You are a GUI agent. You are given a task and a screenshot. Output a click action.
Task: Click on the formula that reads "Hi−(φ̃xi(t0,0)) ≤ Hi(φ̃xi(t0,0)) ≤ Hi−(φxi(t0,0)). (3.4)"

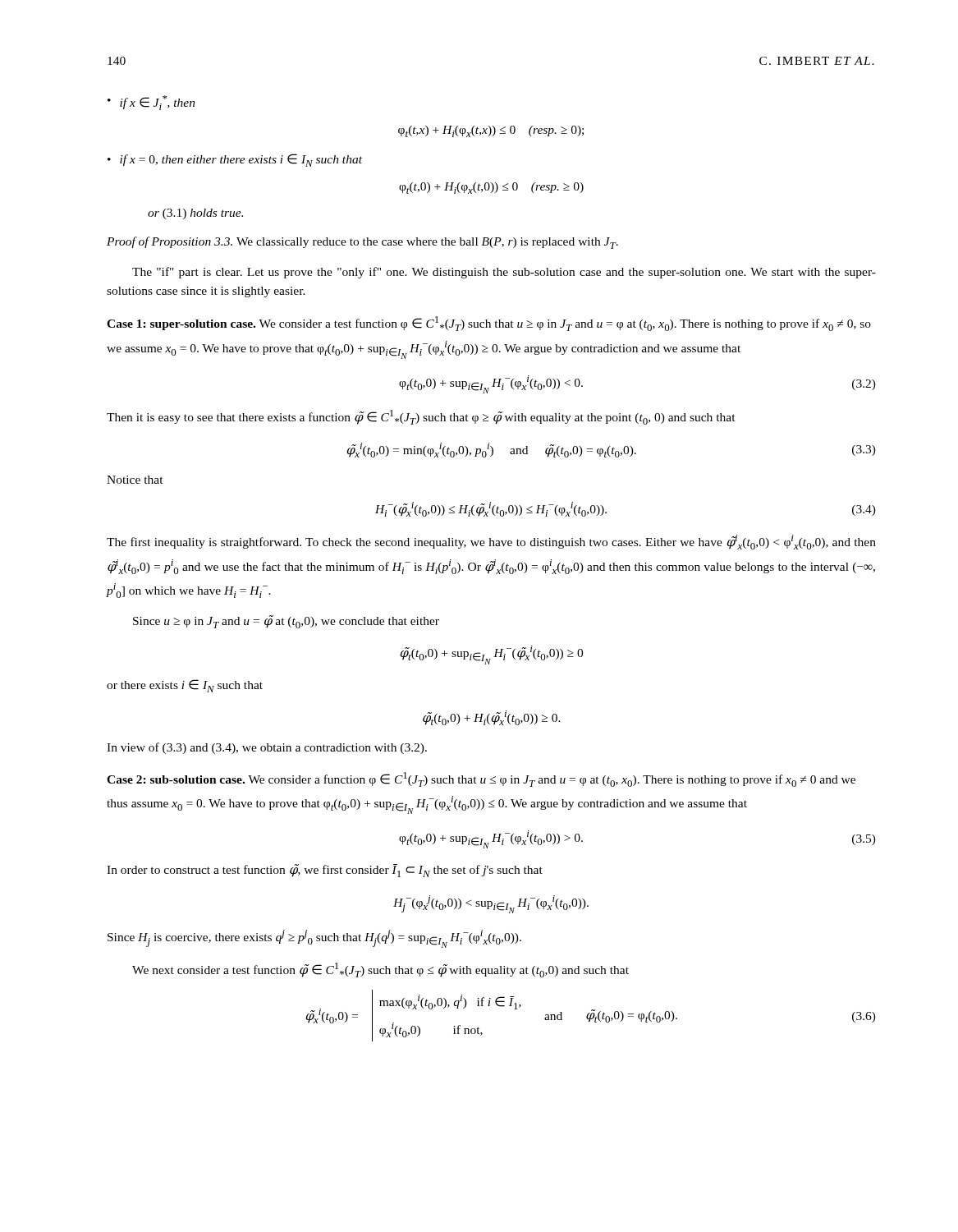pos(490,508)
